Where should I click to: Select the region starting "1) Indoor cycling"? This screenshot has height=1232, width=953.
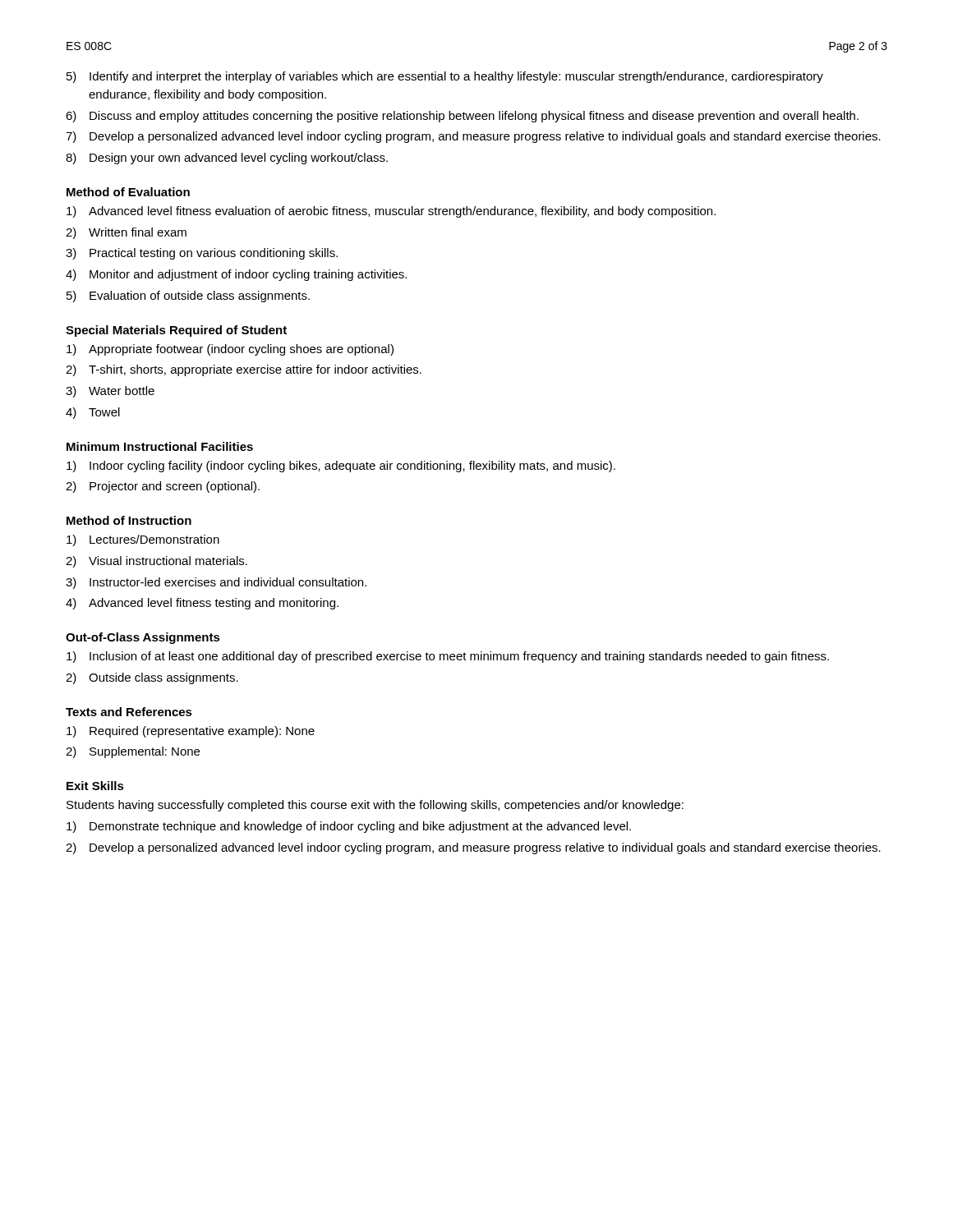(341, 465)
